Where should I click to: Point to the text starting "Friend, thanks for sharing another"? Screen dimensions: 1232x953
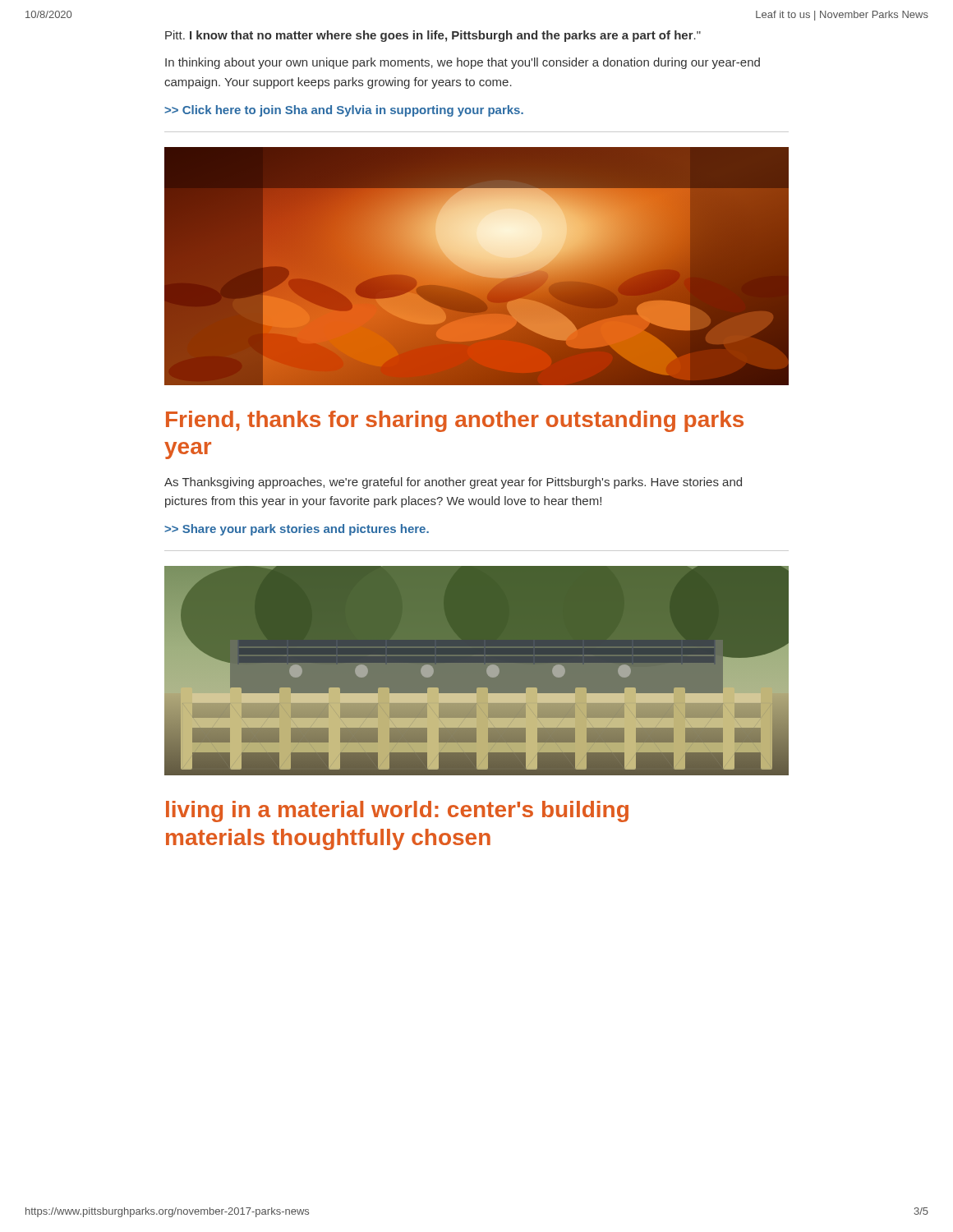(x=454, y=433)
